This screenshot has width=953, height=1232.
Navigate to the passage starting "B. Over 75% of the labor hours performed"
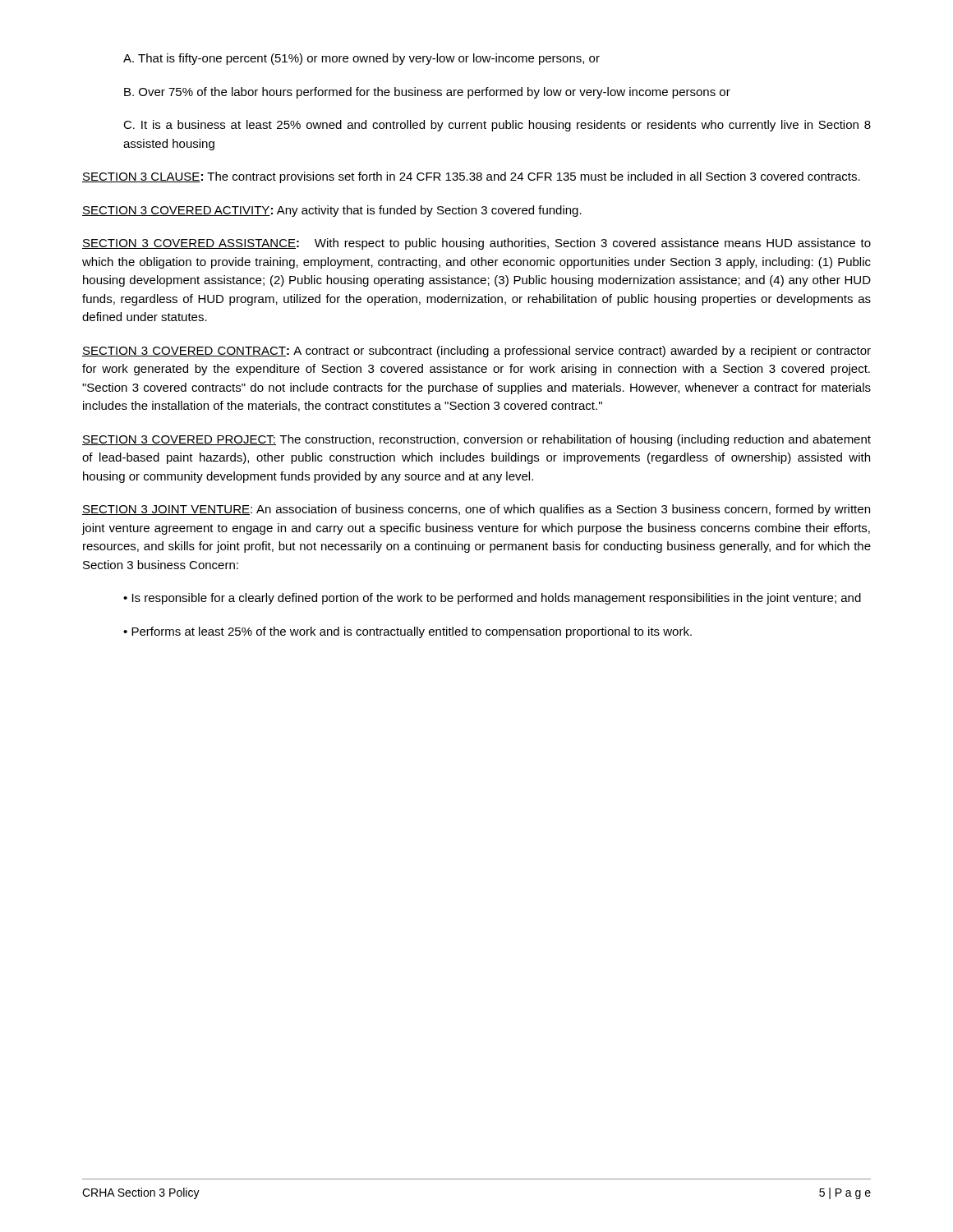click(x=427, y=91)
